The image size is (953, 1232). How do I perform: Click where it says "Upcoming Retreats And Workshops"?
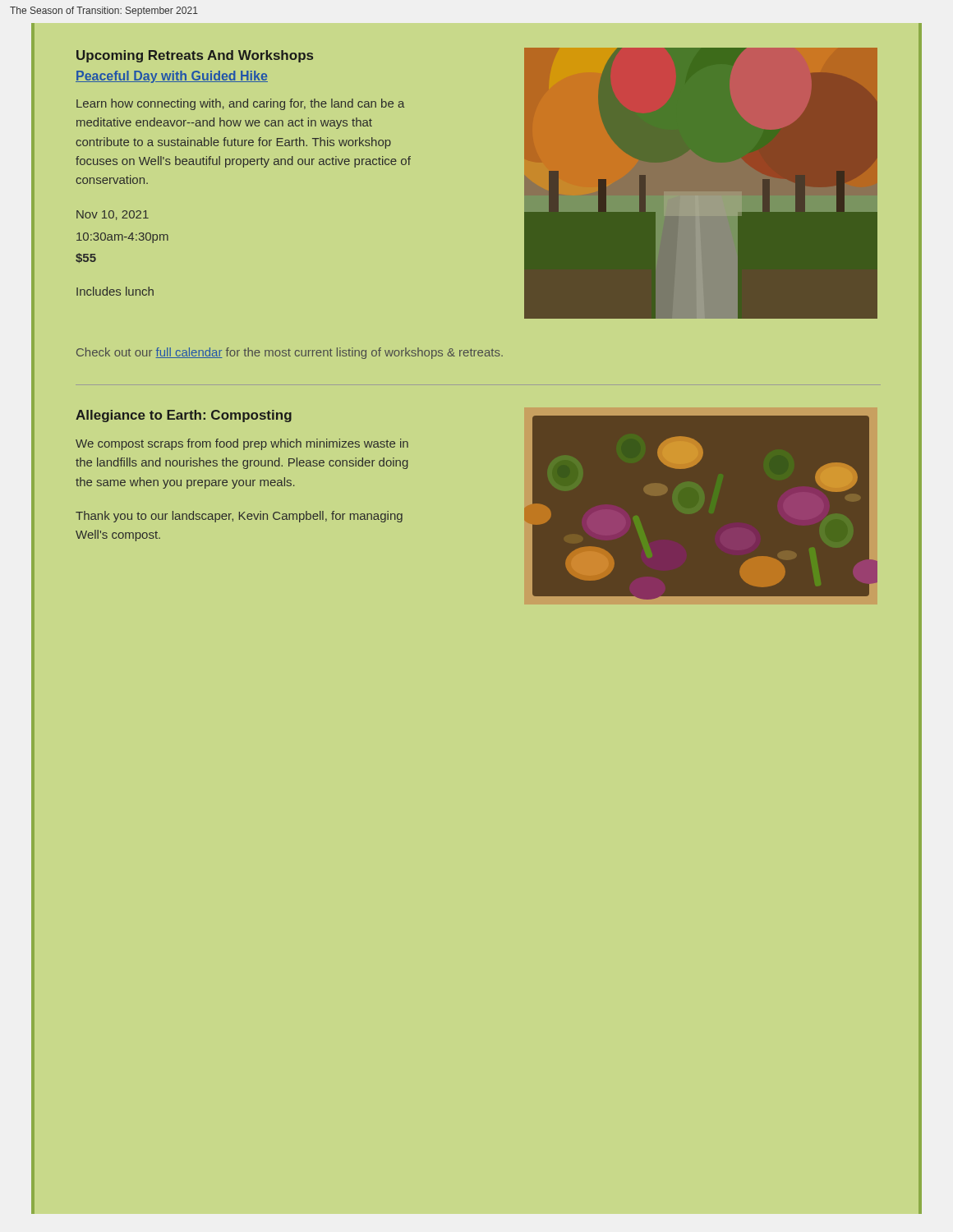tap(195, 55)
